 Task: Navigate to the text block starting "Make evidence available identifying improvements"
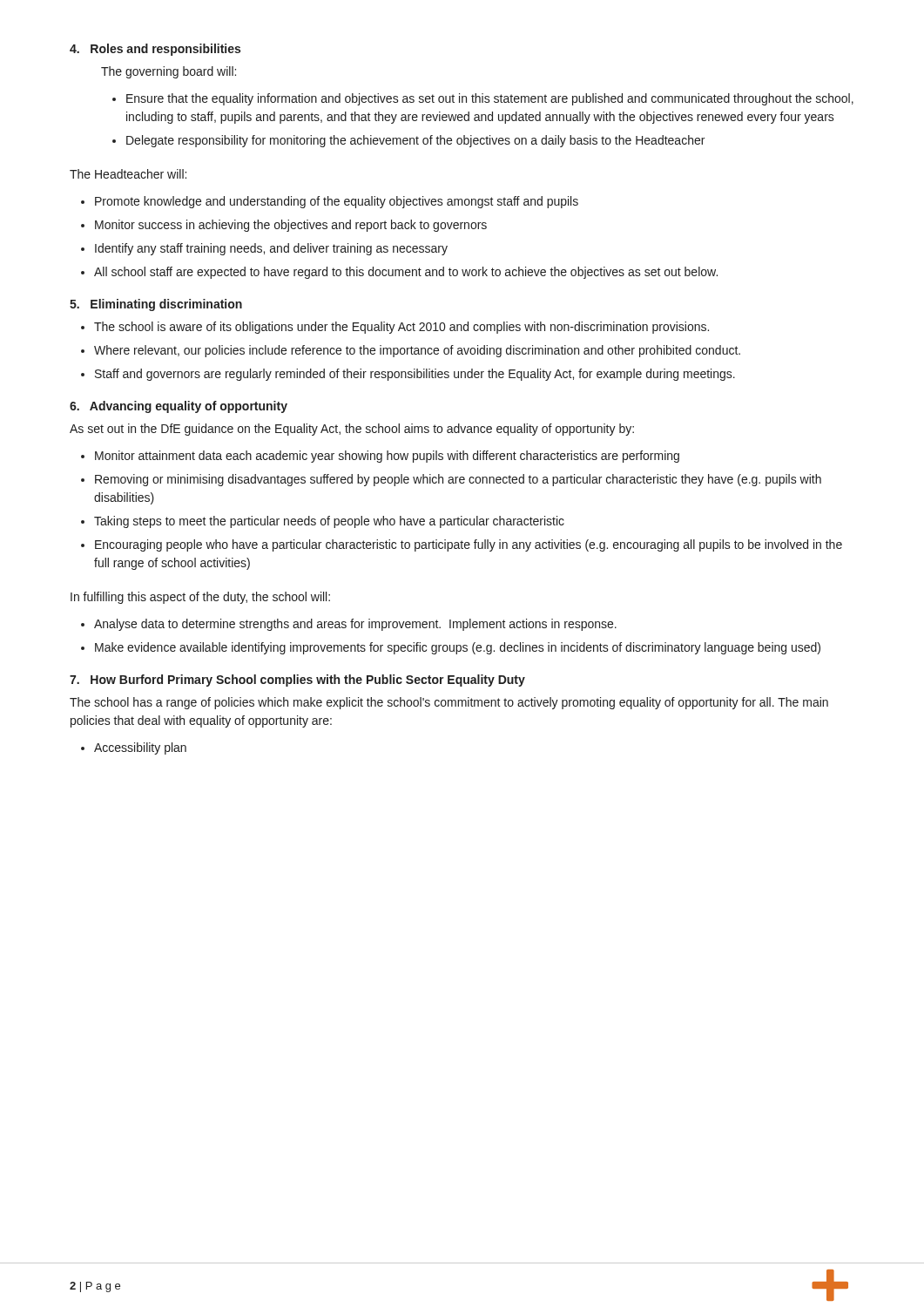[x=458, y=647]
